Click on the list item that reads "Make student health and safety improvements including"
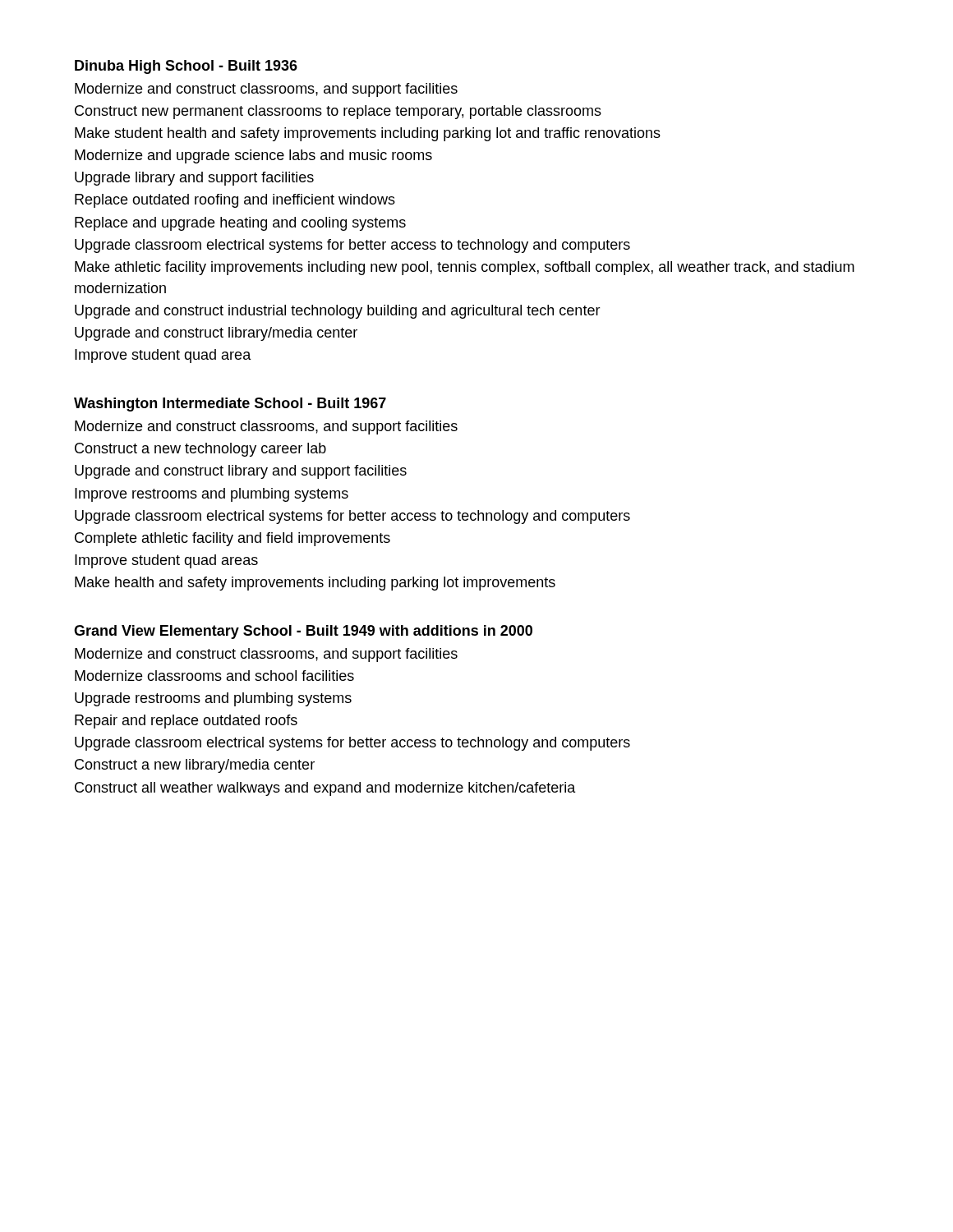The height and width of the screenshot is (1232, 953). (x=367, y=133)
